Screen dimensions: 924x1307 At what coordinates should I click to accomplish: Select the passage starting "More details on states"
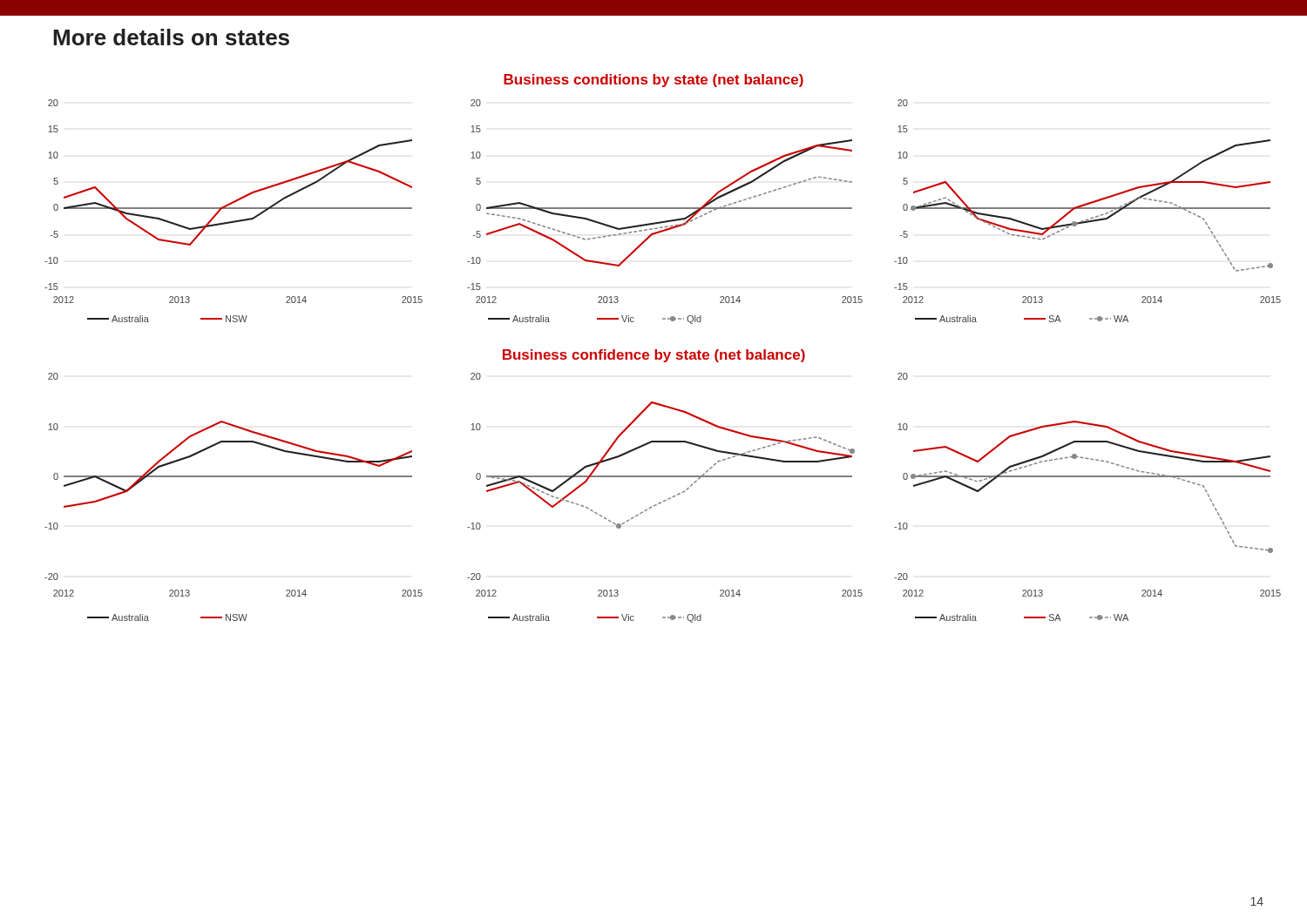coord(171,37)
